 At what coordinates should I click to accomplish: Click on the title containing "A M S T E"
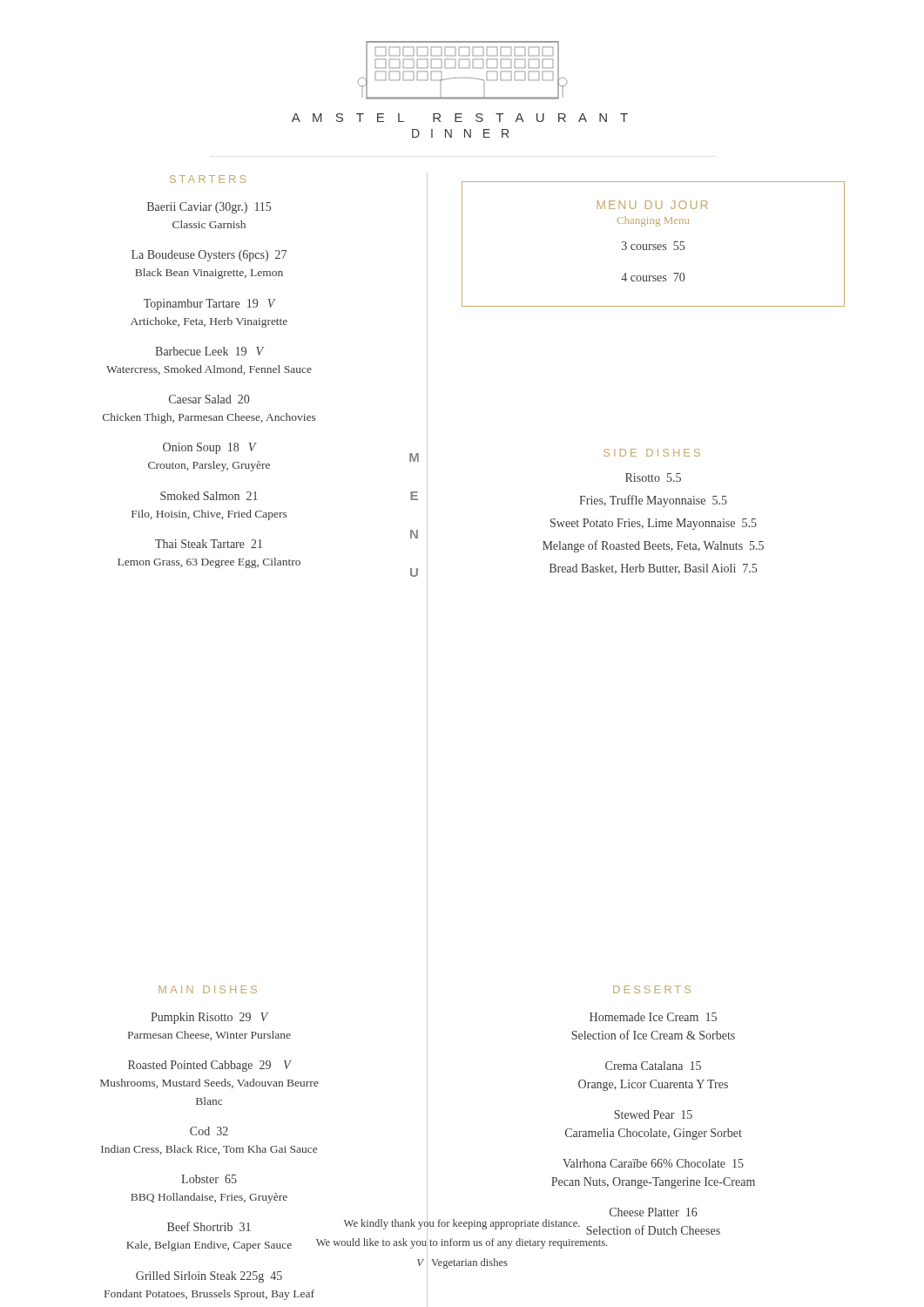click(x=462, y=125)
